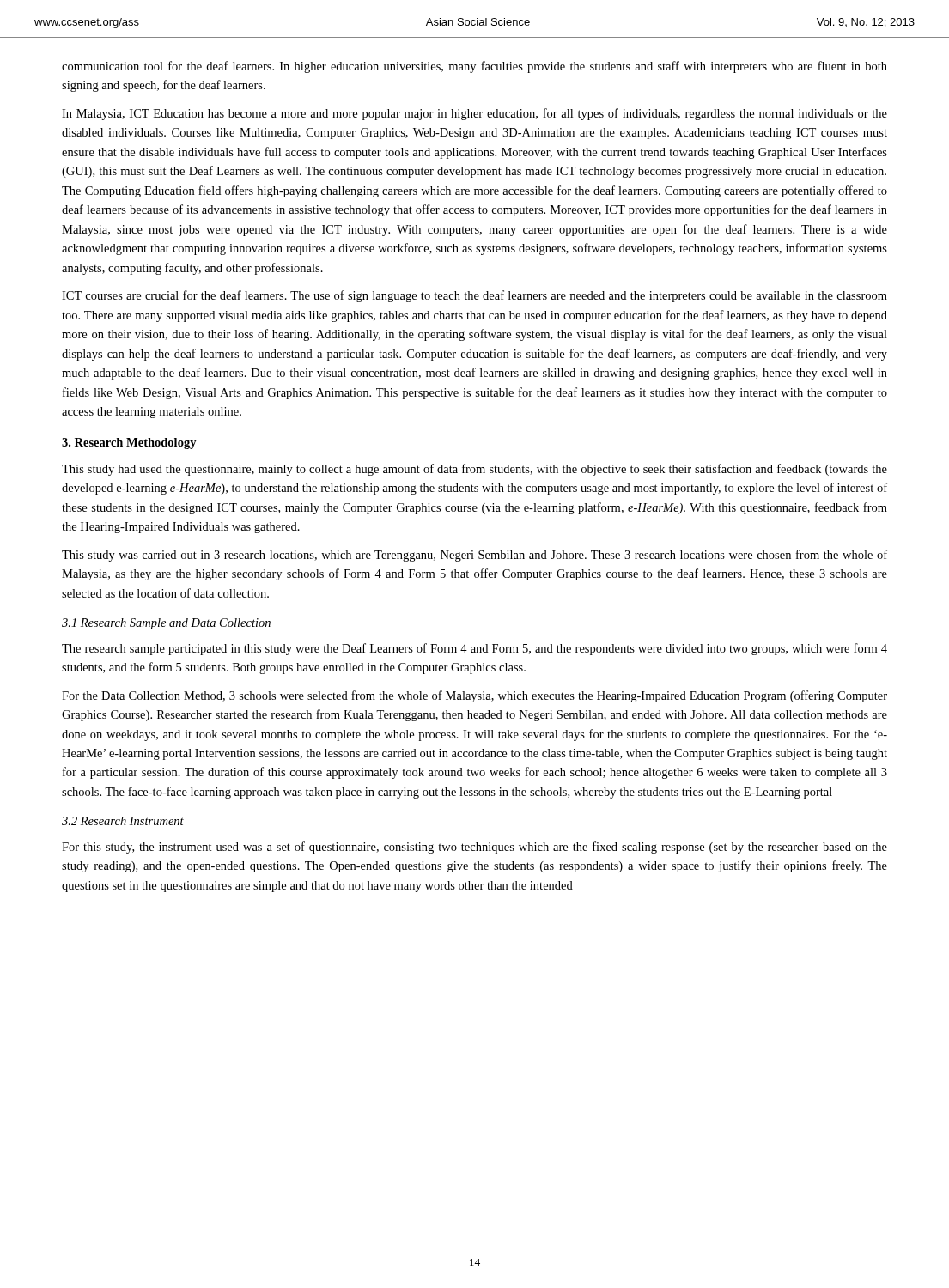Click on the text block with the text "In Malaysia, ICT Education has"
949x1288 pixels.
(474, 191)
